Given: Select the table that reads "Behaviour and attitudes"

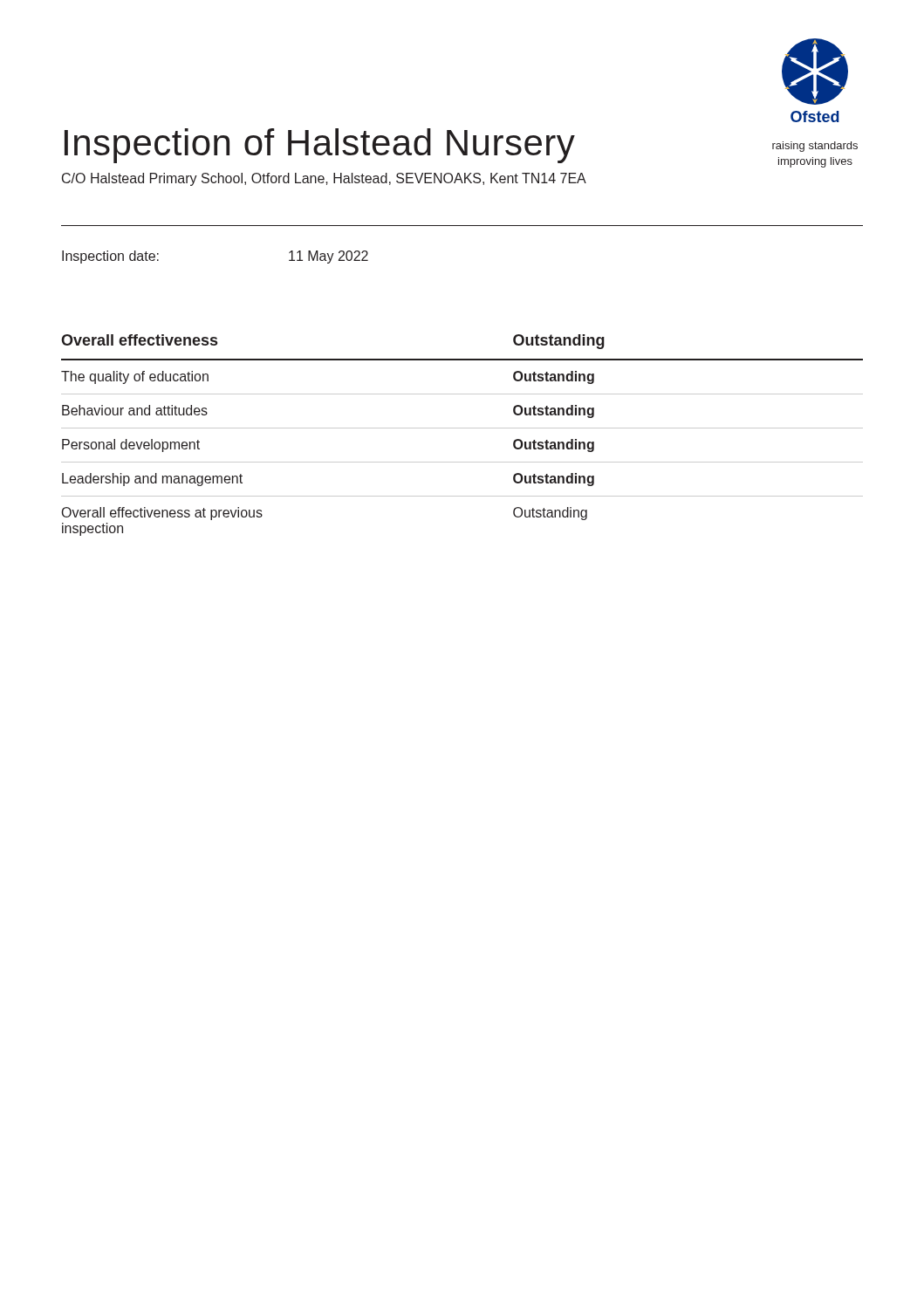Looking at the screenshot, I should click(x=462, y=434).
